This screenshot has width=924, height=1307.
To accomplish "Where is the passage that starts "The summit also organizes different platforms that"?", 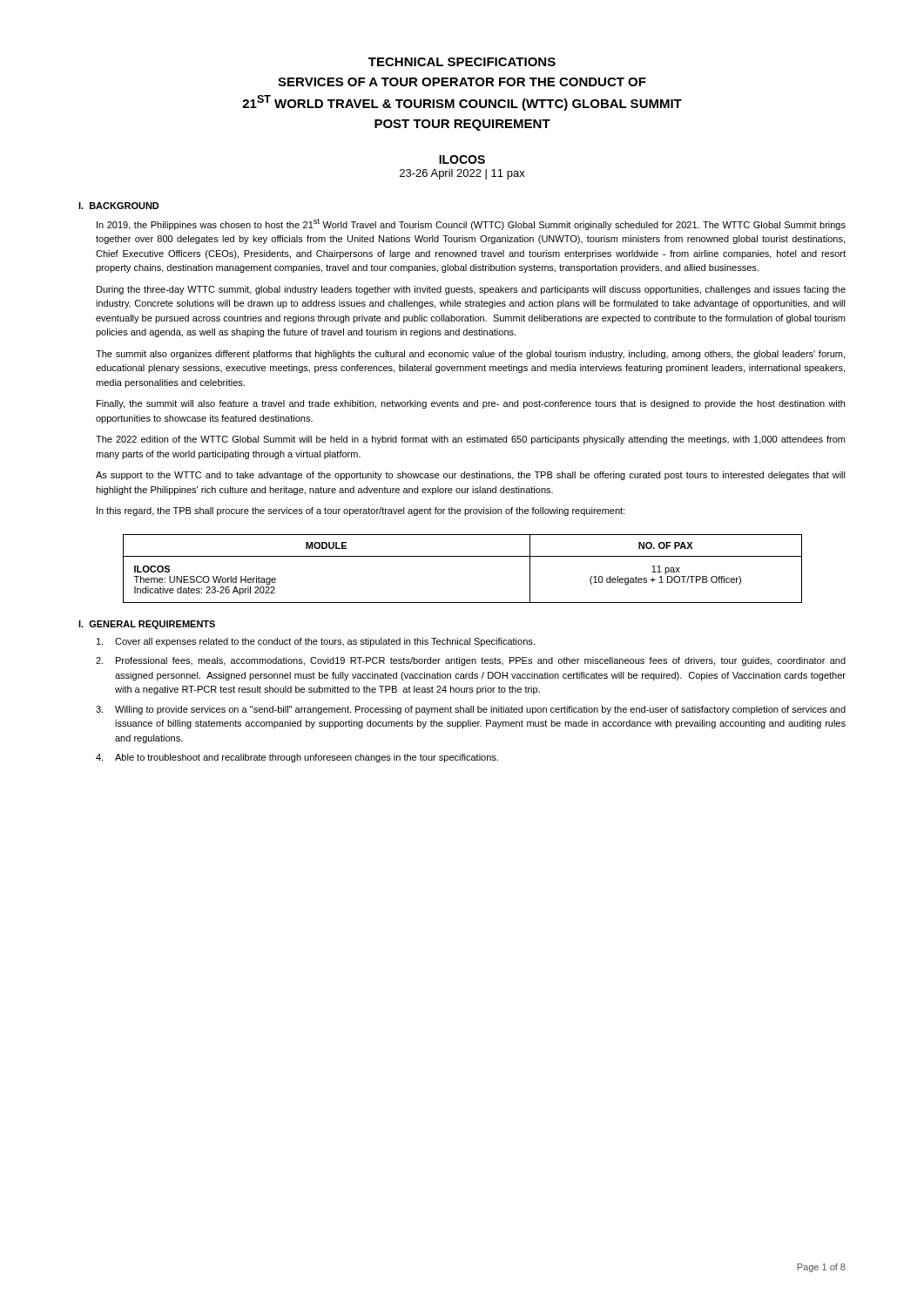I will [471, 368].
